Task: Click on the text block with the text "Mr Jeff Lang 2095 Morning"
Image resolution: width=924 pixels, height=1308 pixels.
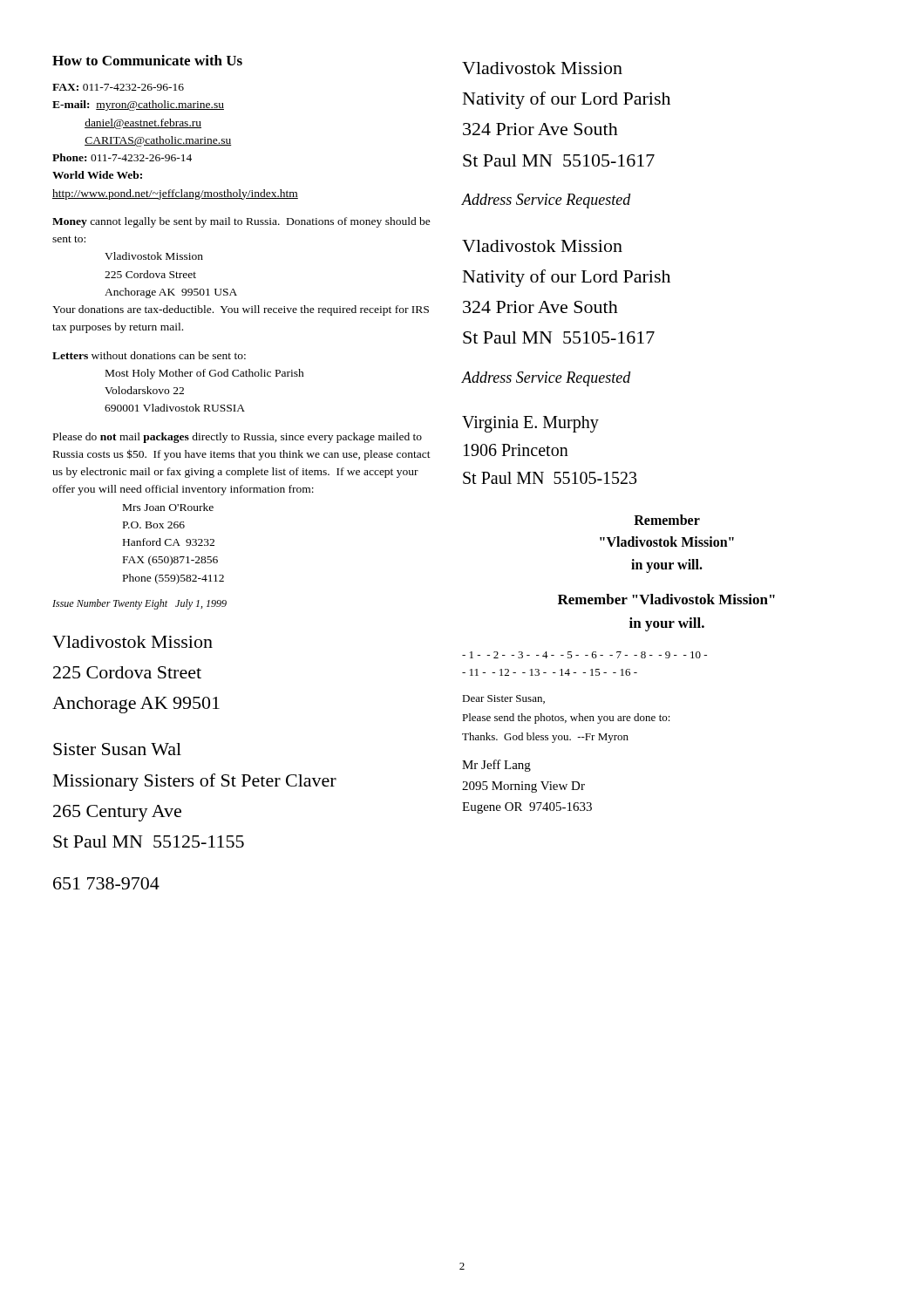Action: point(527,785)
